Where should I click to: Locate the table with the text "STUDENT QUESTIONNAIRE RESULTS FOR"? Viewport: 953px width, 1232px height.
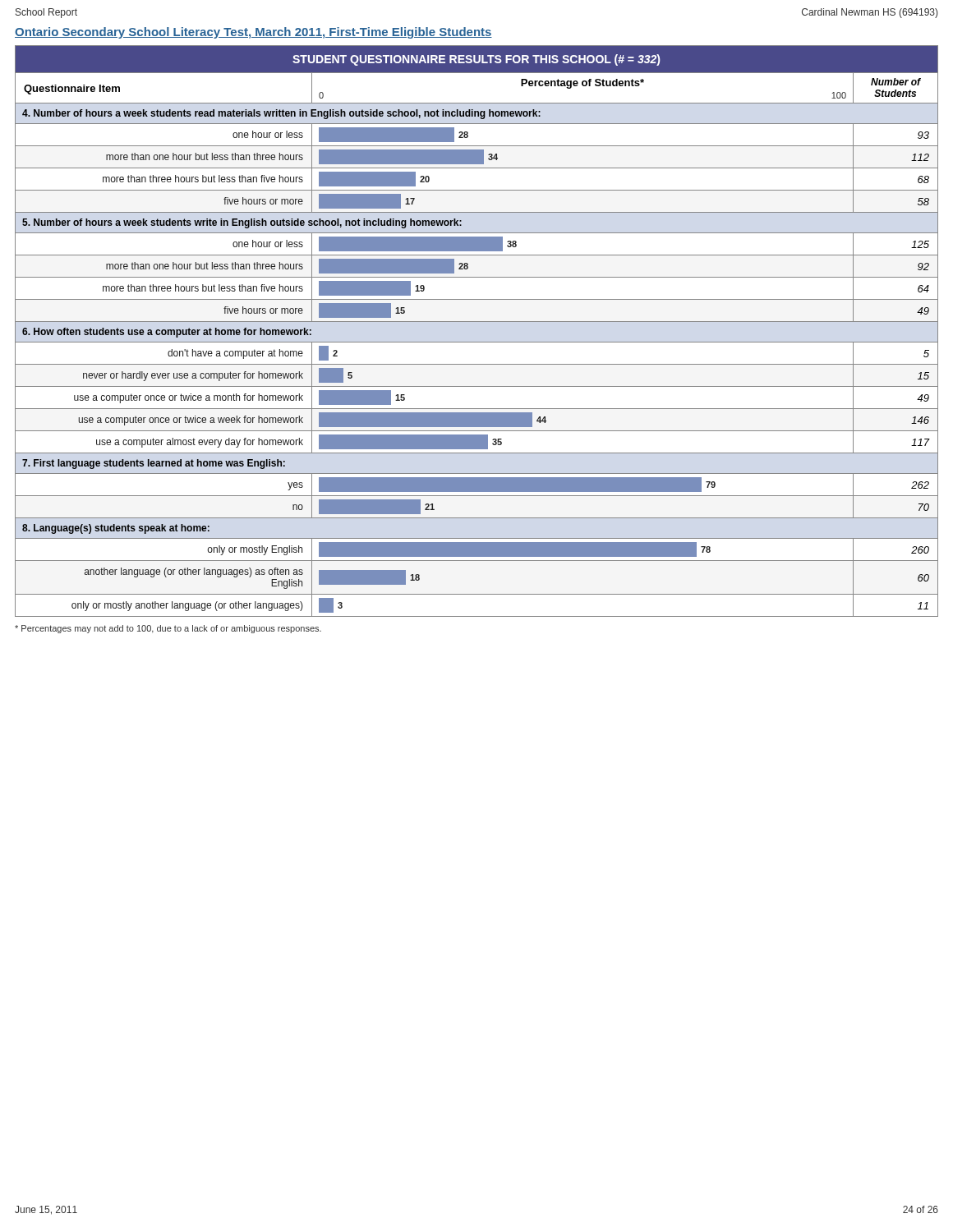coord(476,331)
